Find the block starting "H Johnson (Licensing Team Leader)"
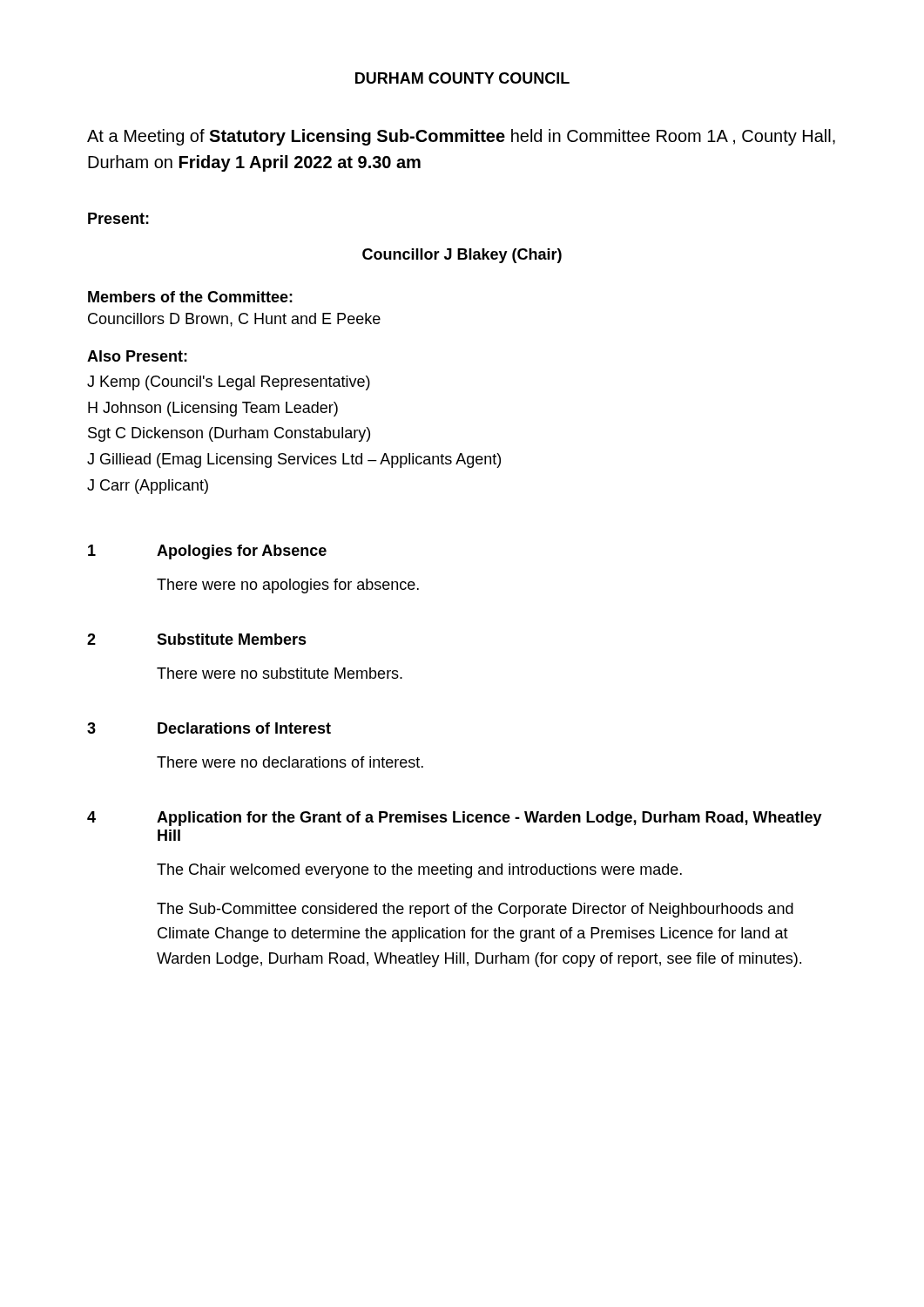924x1307 pixels. click(213, 408)
